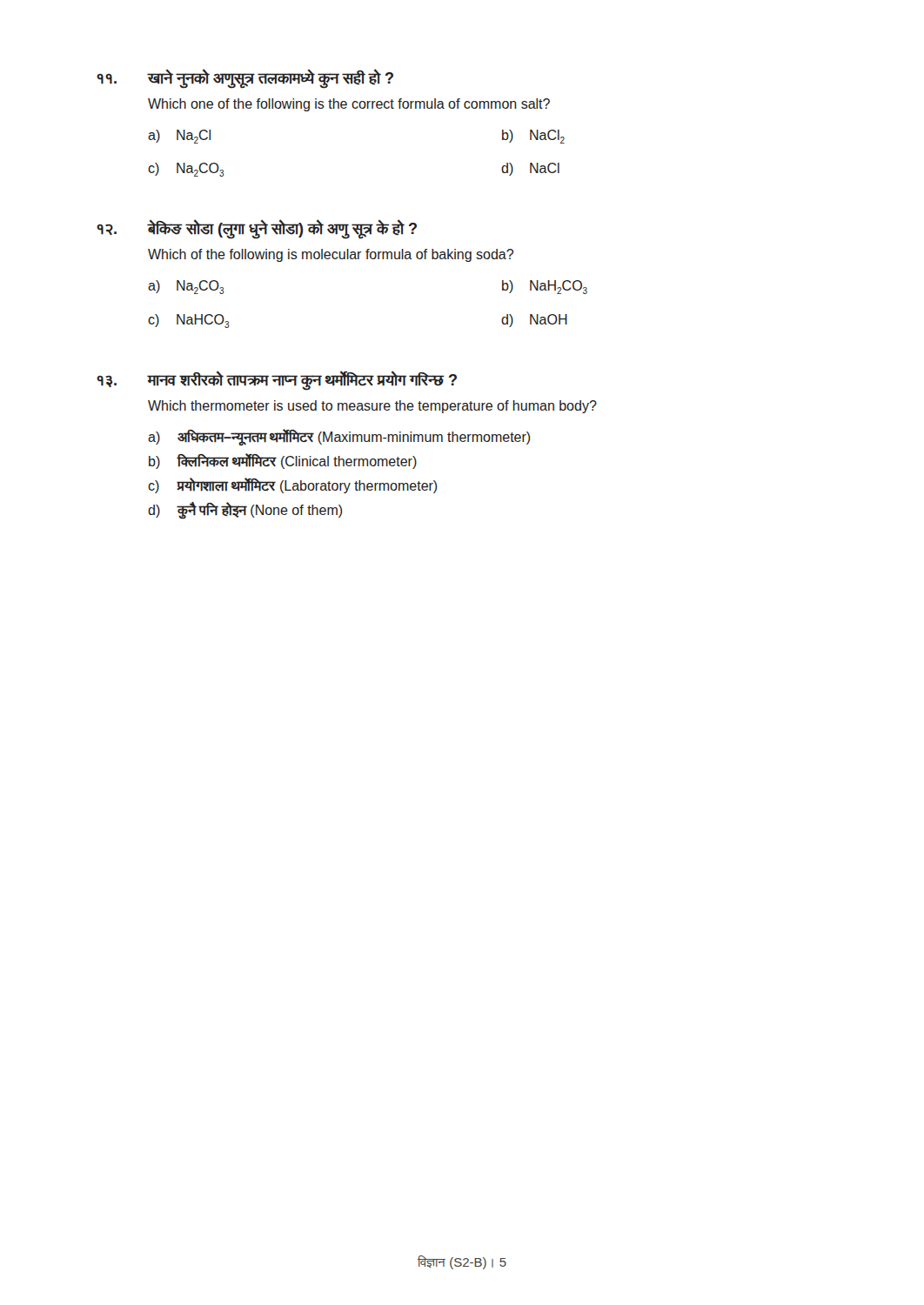
Task: Click where it says "d) NaOH"
Action: coord(534,320)
